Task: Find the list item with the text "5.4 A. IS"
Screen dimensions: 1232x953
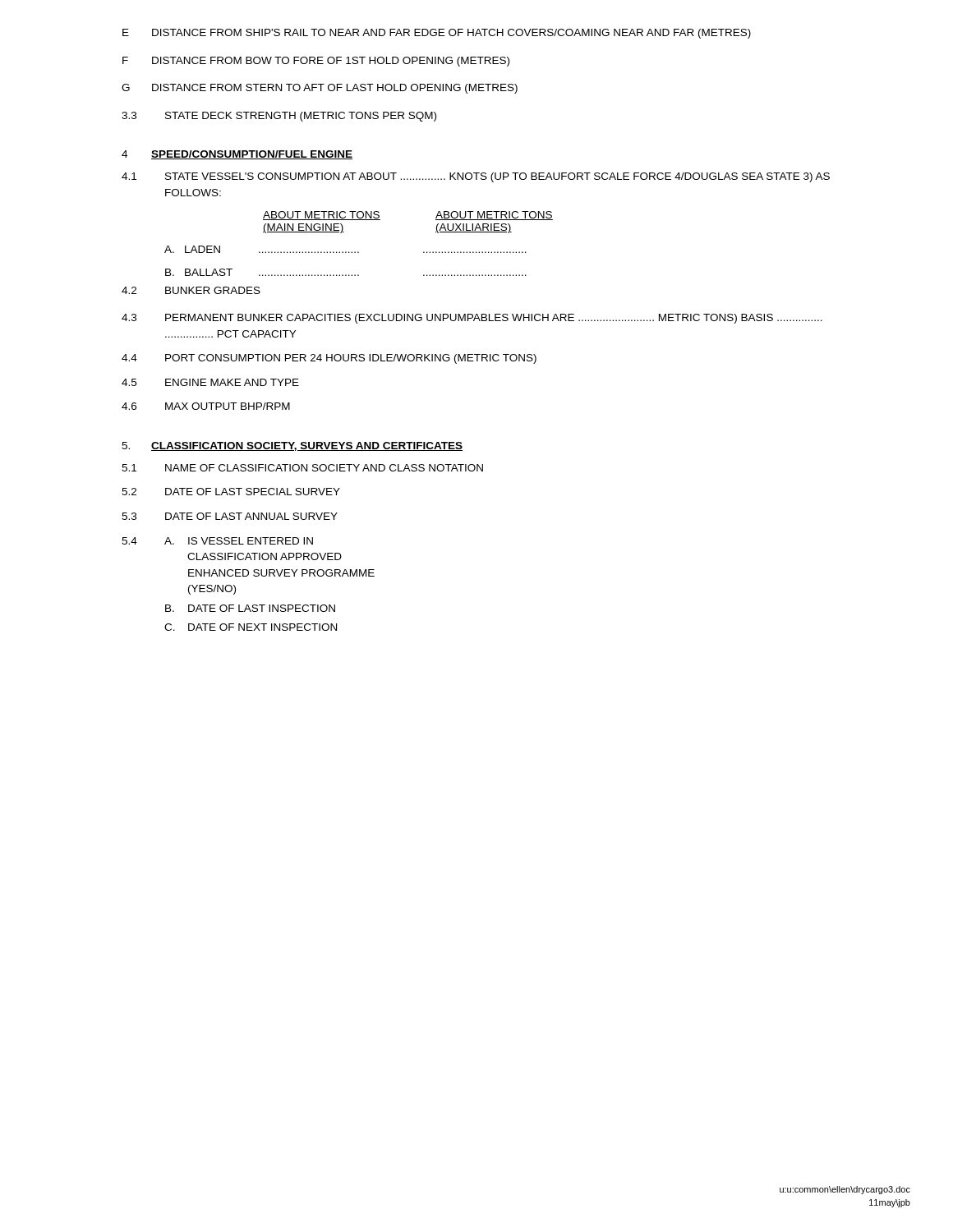Action: pos(217,541)
